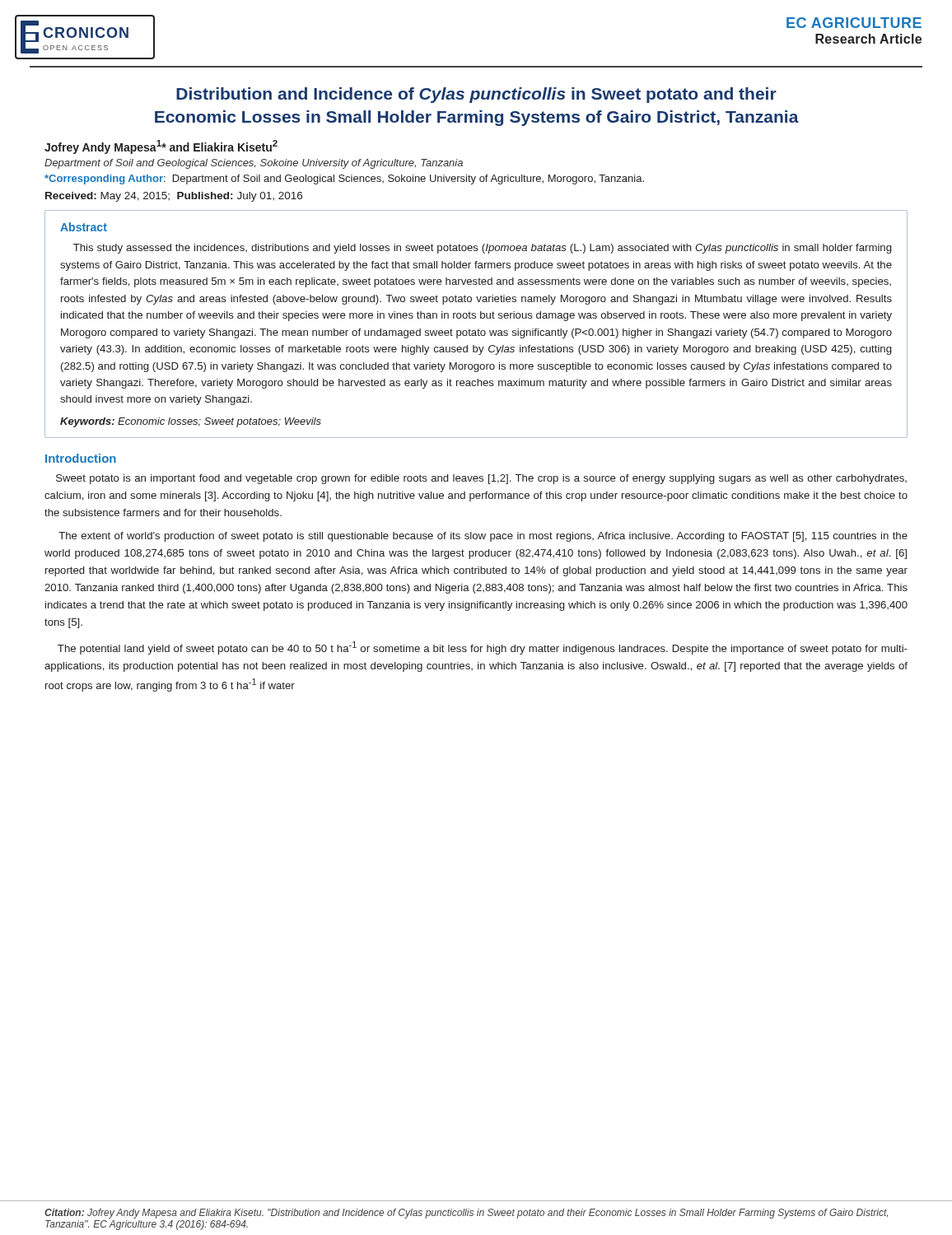Image resolution: width=952 pixels, height=1235 pixels.
Task: Click on the element starting "The potential land yield of sweet"
Action: [476, 666]
